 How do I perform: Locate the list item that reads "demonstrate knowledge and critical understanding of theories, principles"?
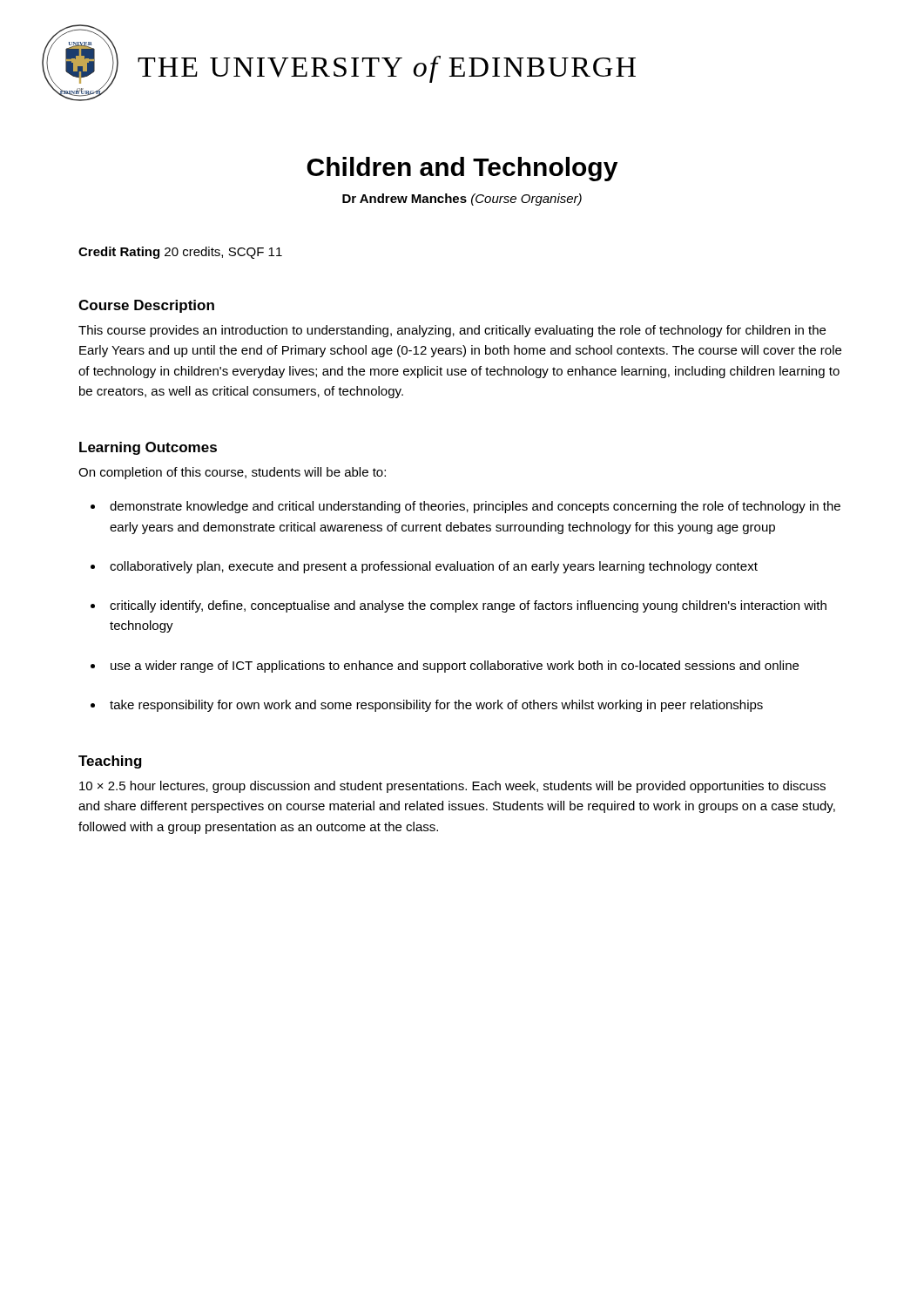[x=475, y=516]
